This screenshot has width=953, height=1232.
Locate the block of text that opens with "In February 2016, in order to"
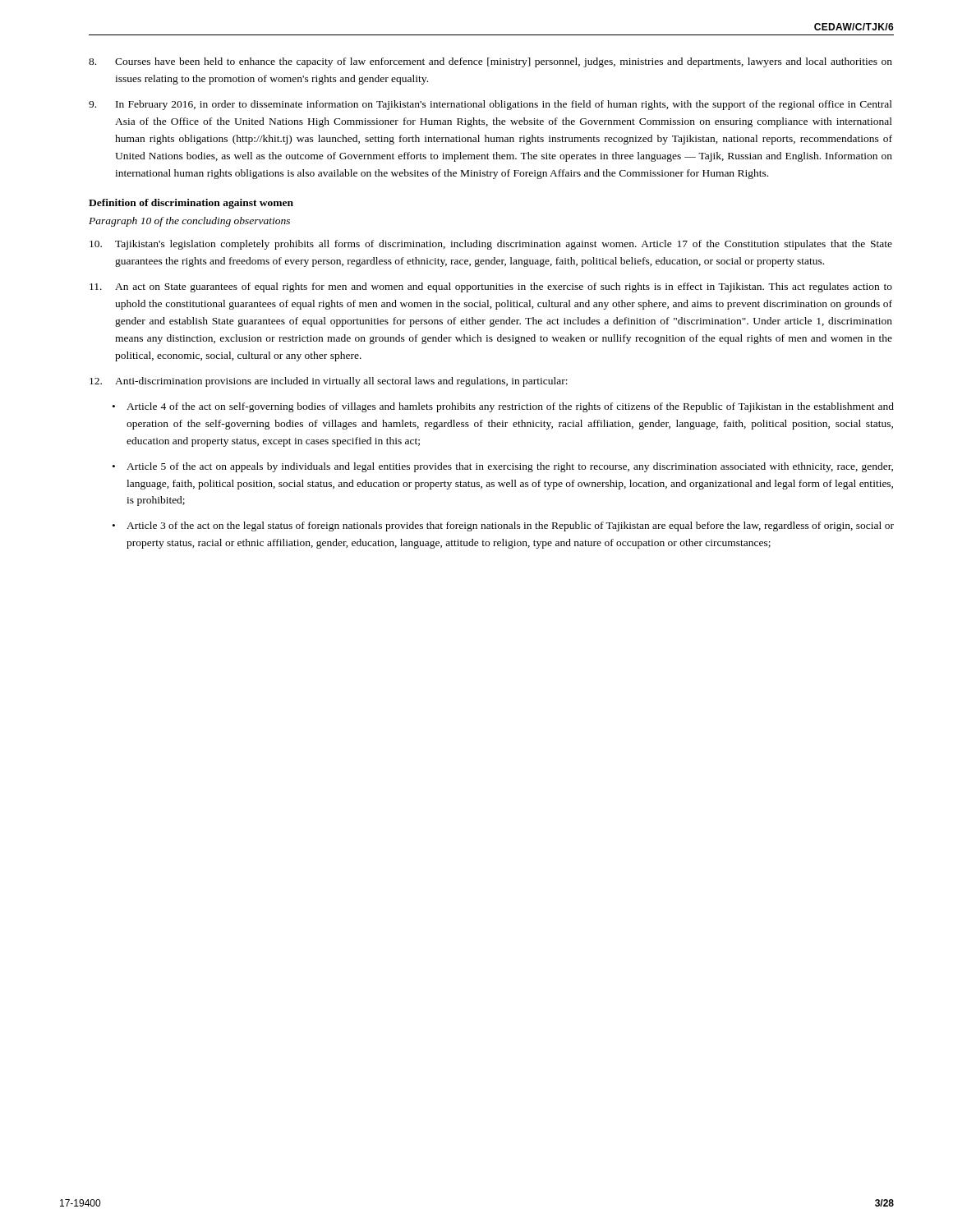[490, 139]
